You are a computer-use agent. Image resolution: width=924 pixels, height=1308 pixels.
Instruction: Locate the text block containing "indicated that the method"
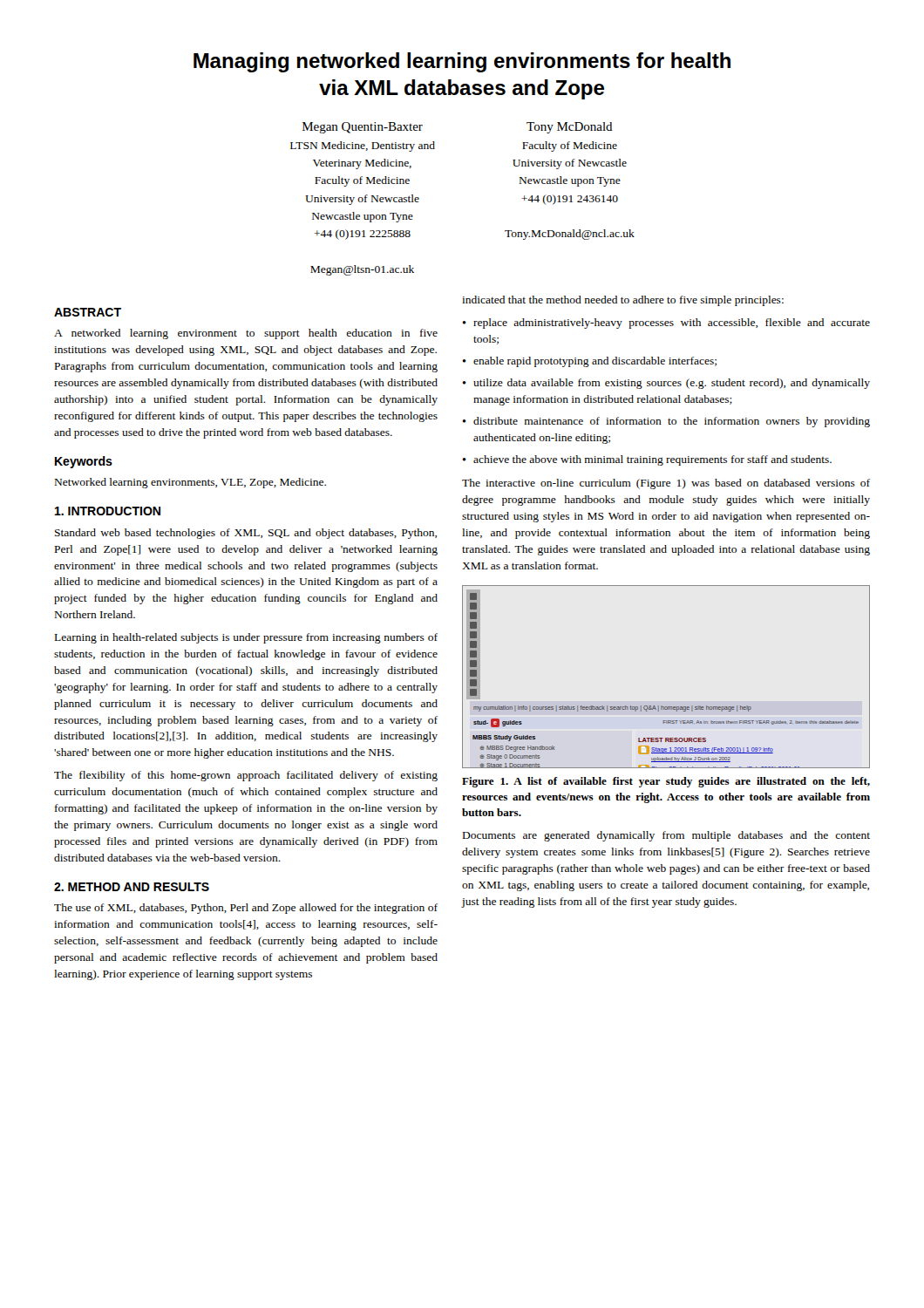pos(666,300)
